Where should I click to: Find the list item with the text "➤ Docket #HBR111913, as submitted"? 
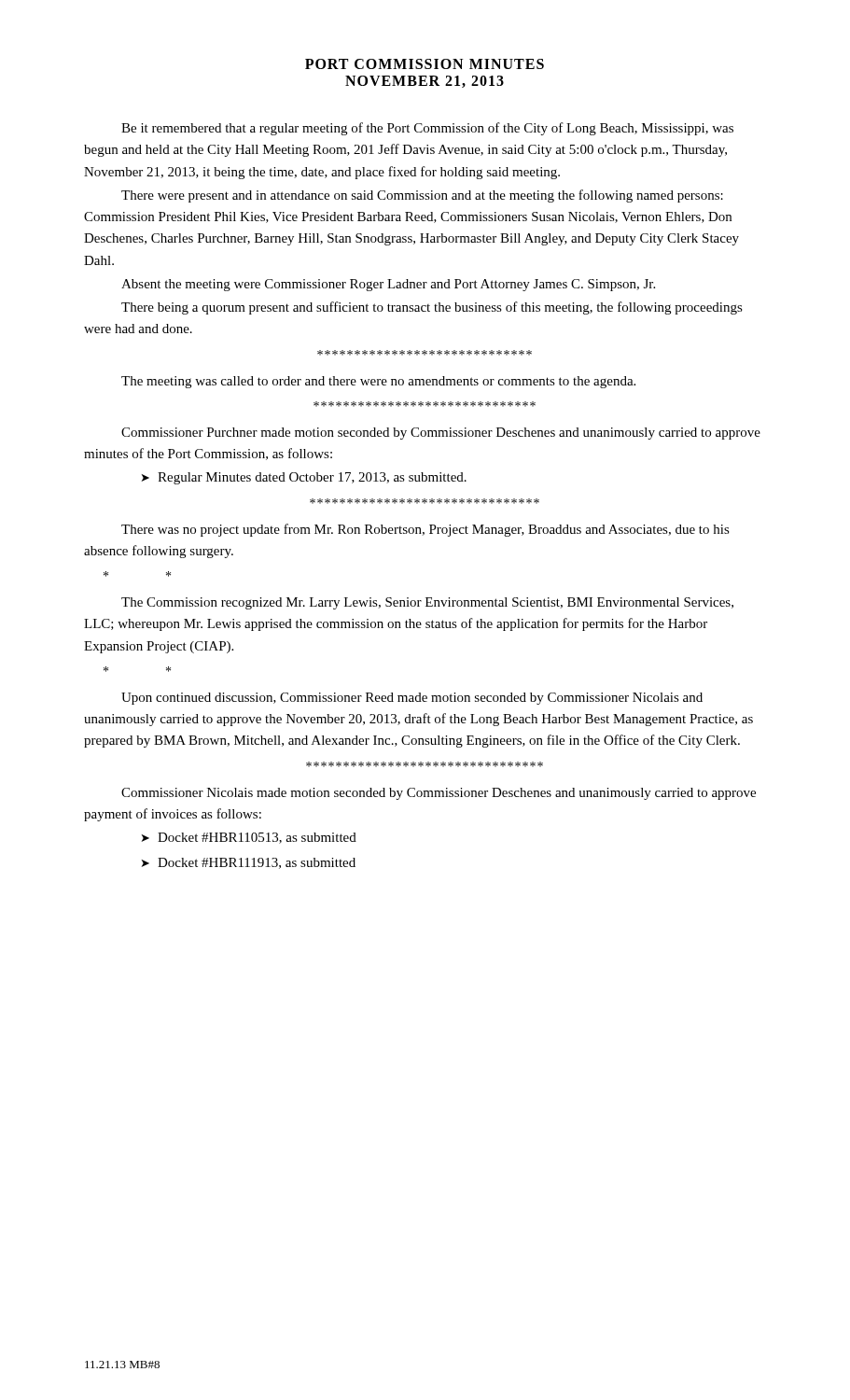click(x=248, y=863)
